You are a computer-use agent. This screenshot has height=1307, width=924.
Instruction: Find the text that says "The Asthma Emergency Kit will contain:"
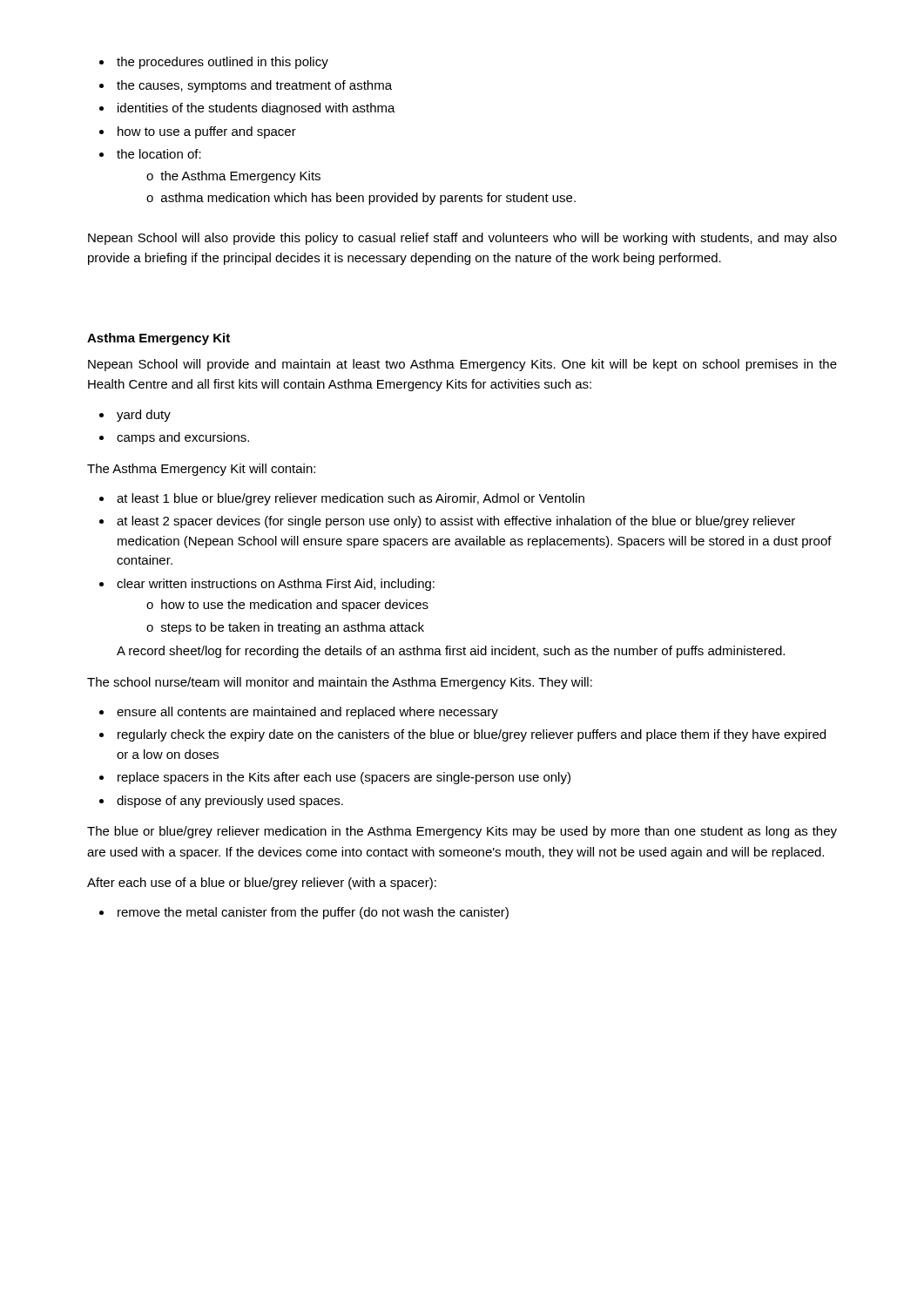(201, 470)
